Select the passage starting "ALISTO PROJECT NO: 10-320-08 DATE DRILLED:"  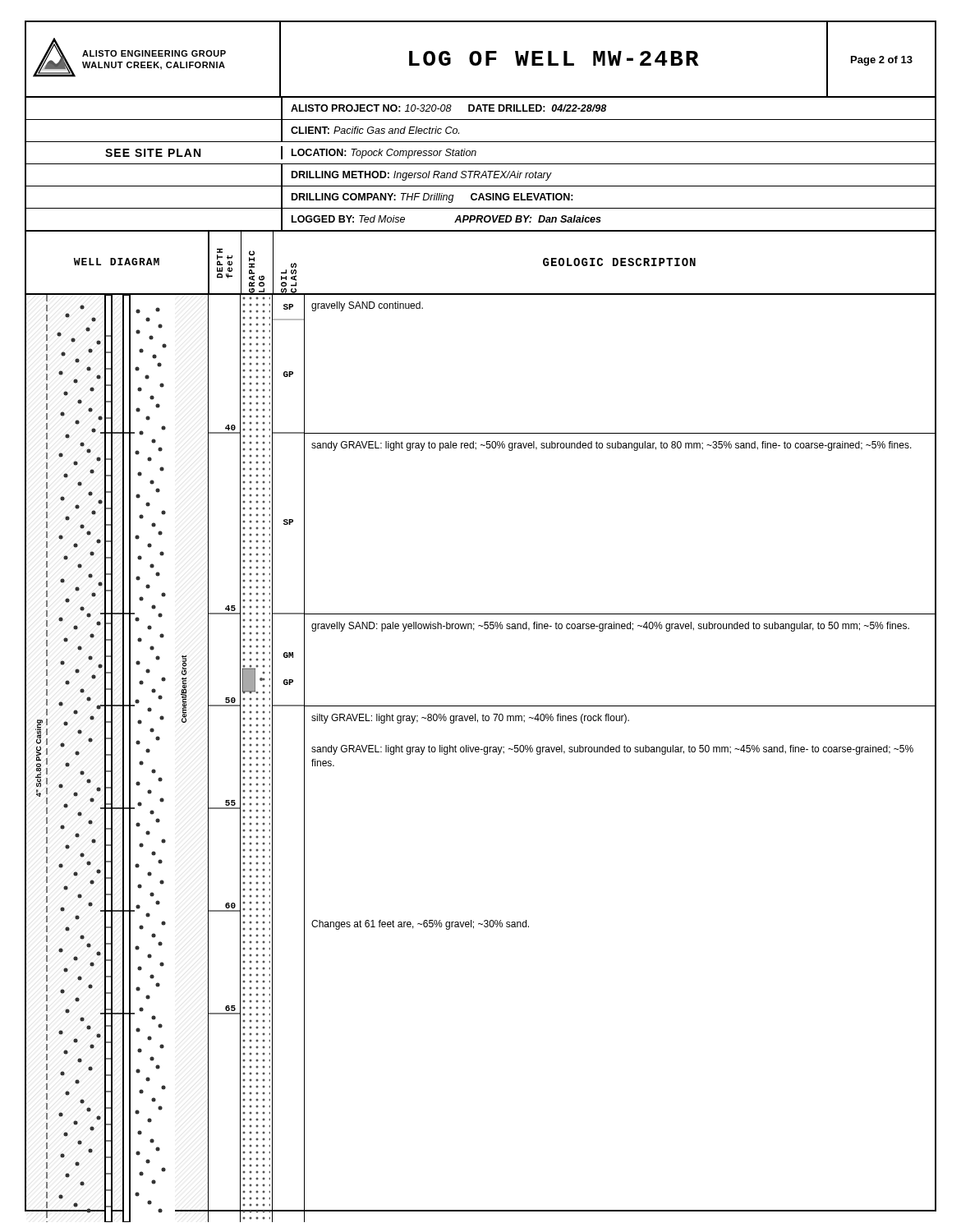pos(448,108)
